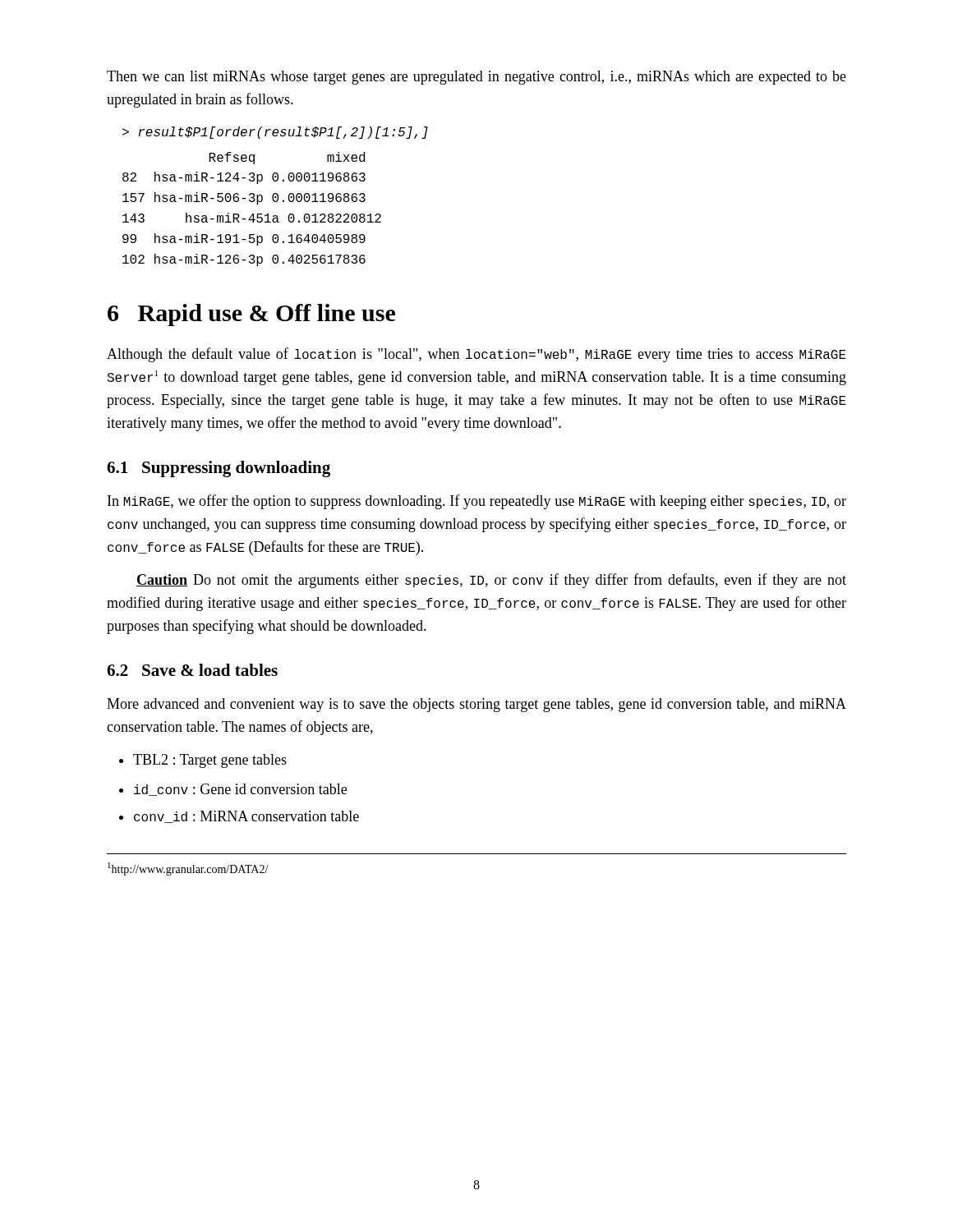953x1232 pixels.
Task: Locate the passage starting "In MiRaGE, we offer the"
Action: pos(476,525)
